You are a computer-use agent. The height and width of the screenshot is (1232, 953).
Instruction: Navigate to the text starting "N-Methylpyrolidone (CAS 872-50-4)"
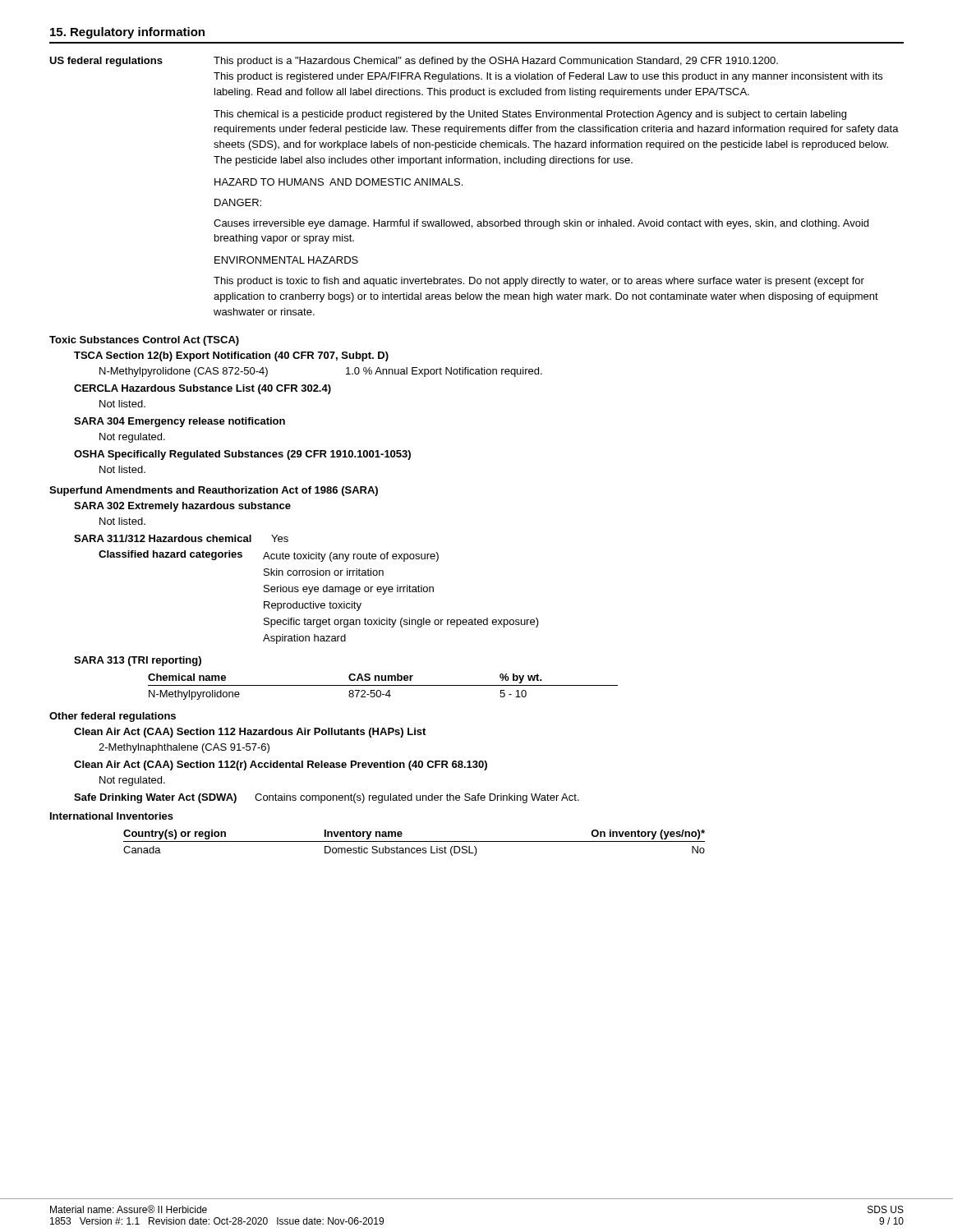pos(183,371)
